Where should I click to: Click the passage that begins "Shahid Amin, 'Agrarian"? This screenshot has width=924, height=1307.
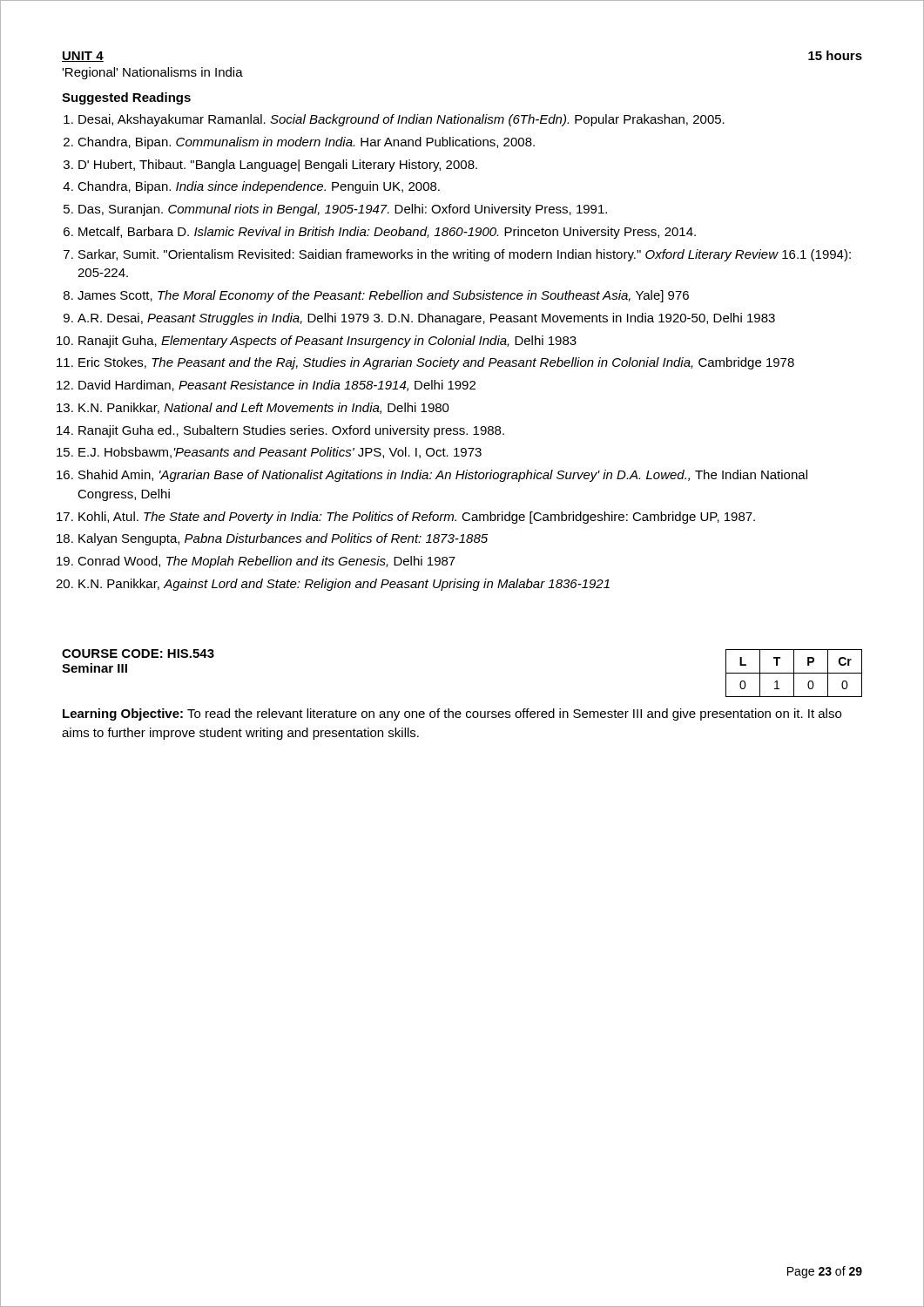point(443,484)
